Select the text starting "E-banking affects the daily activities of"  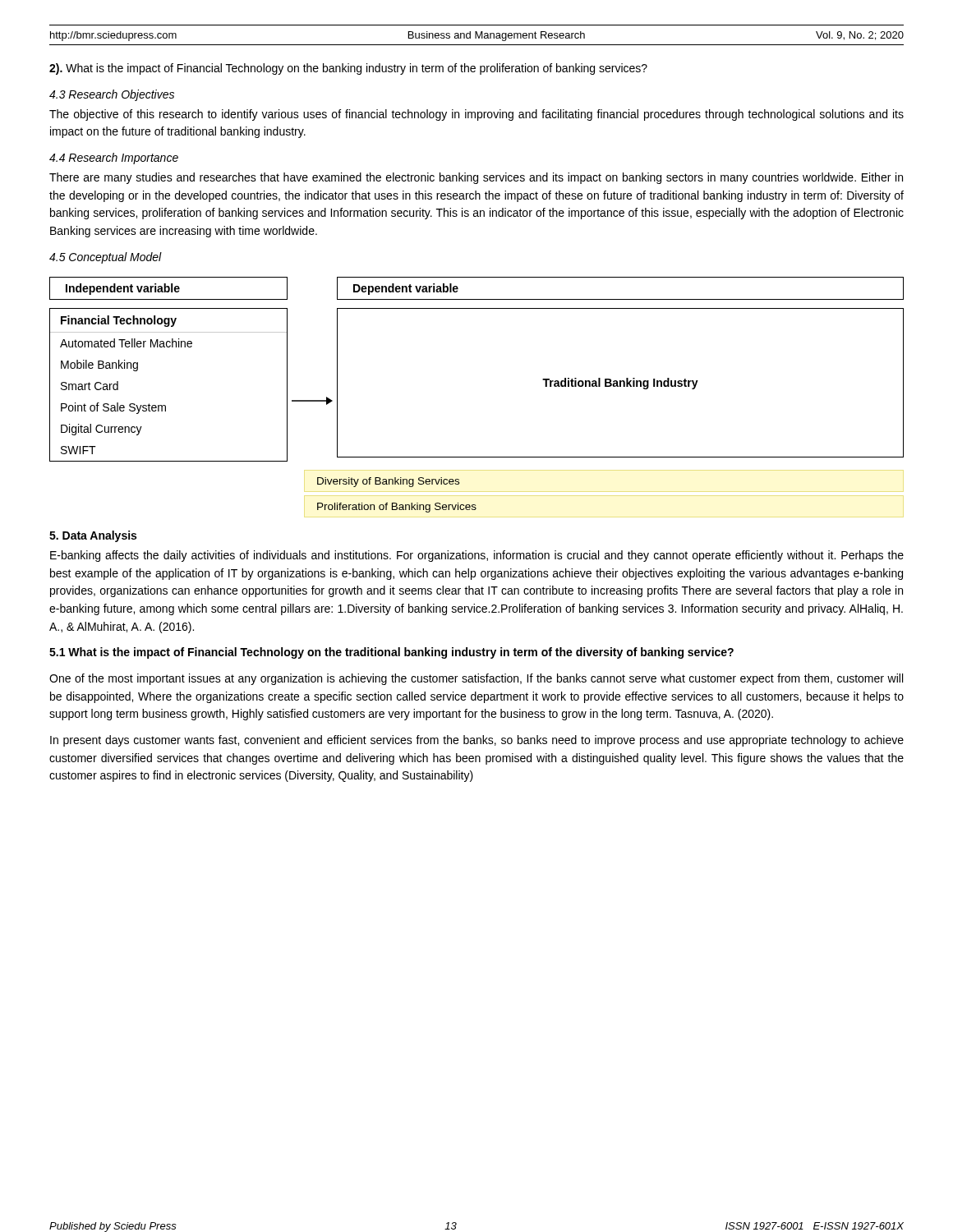pyautogui.click(x=476, y=591)
